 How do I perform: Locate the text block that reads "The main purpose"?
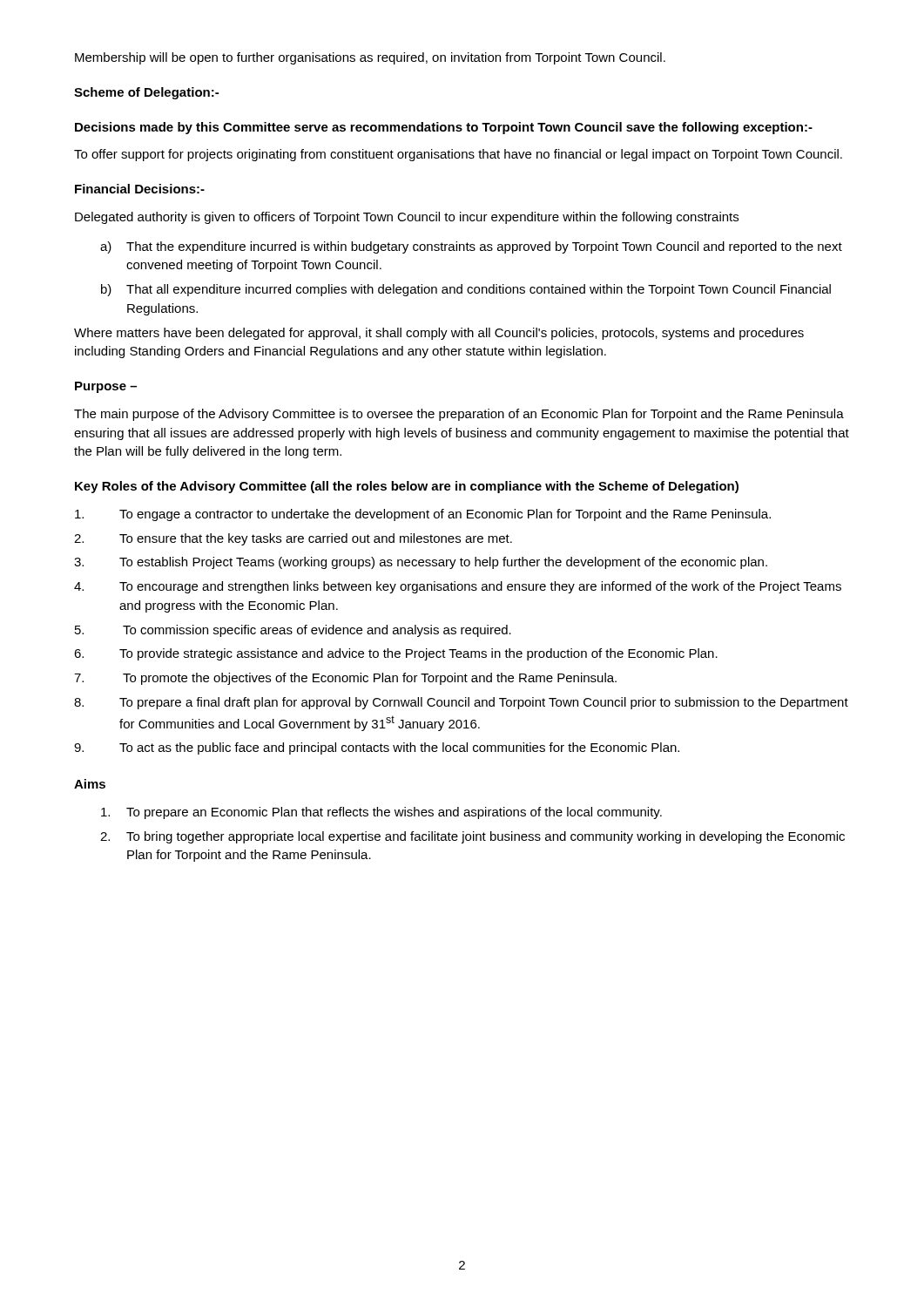(461, 432)
